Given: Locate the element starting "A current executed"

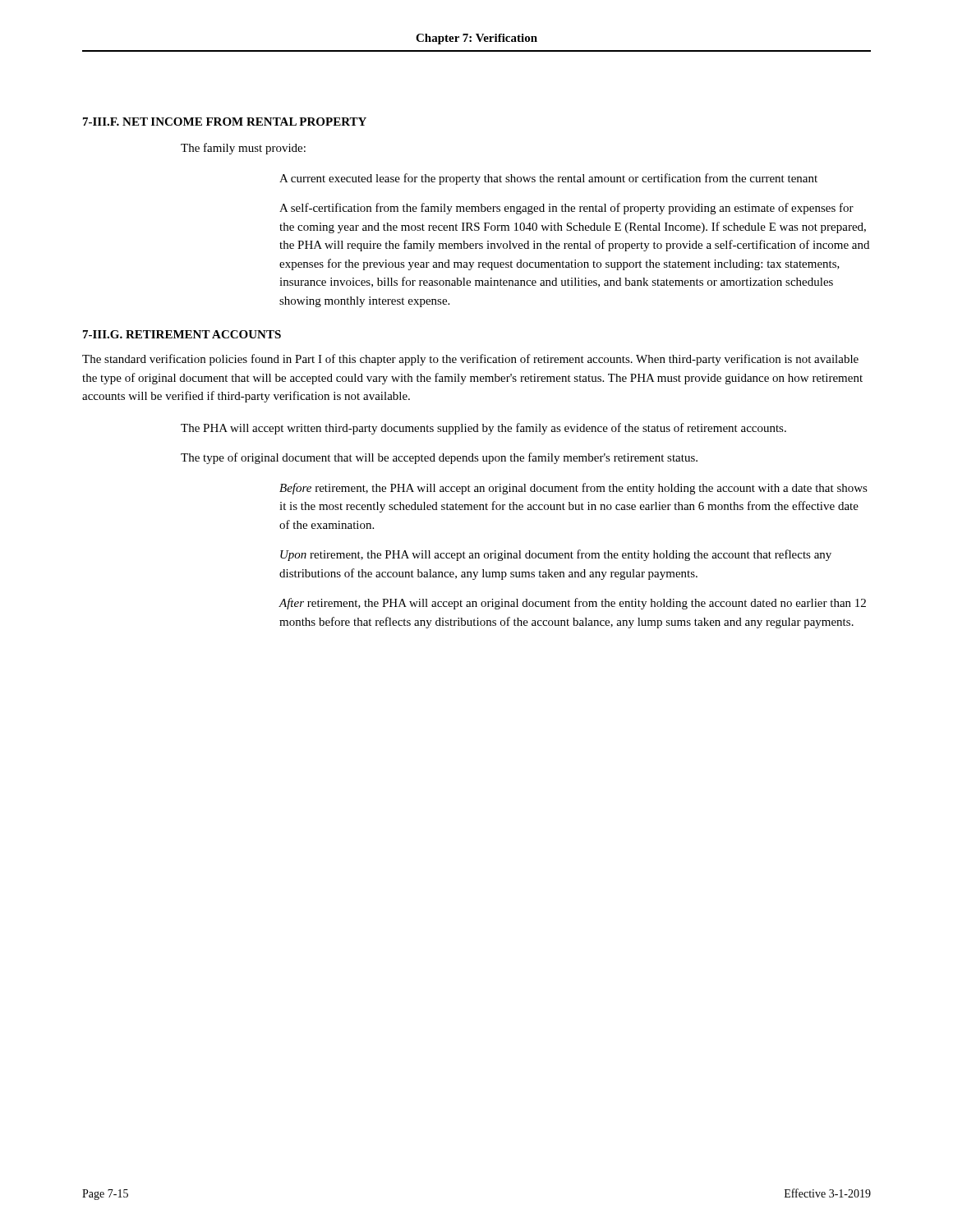Looking at the screenshot, I should [548, 178].
